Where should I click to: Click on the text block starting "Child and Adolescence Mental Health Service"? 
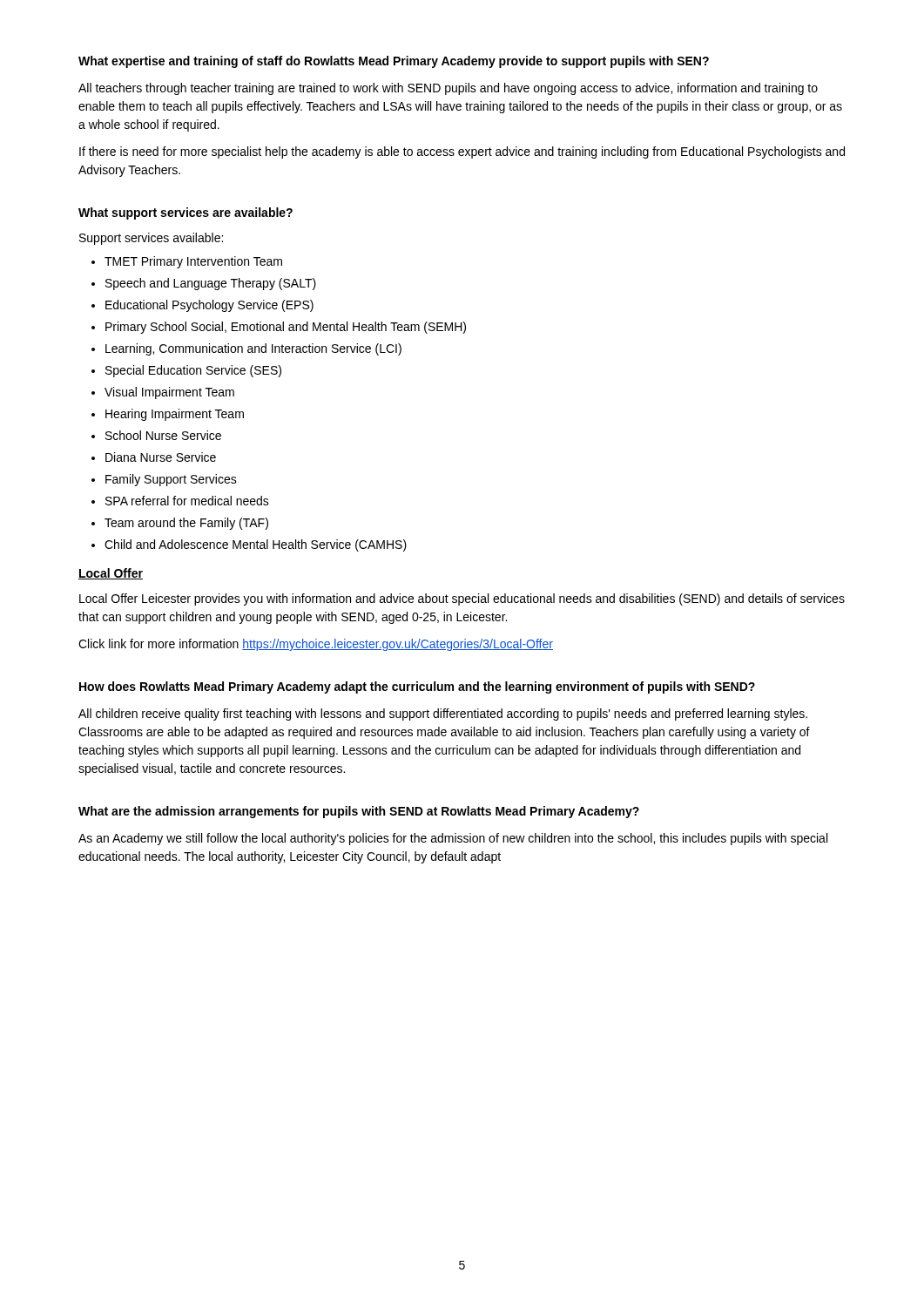pos(256,545)
